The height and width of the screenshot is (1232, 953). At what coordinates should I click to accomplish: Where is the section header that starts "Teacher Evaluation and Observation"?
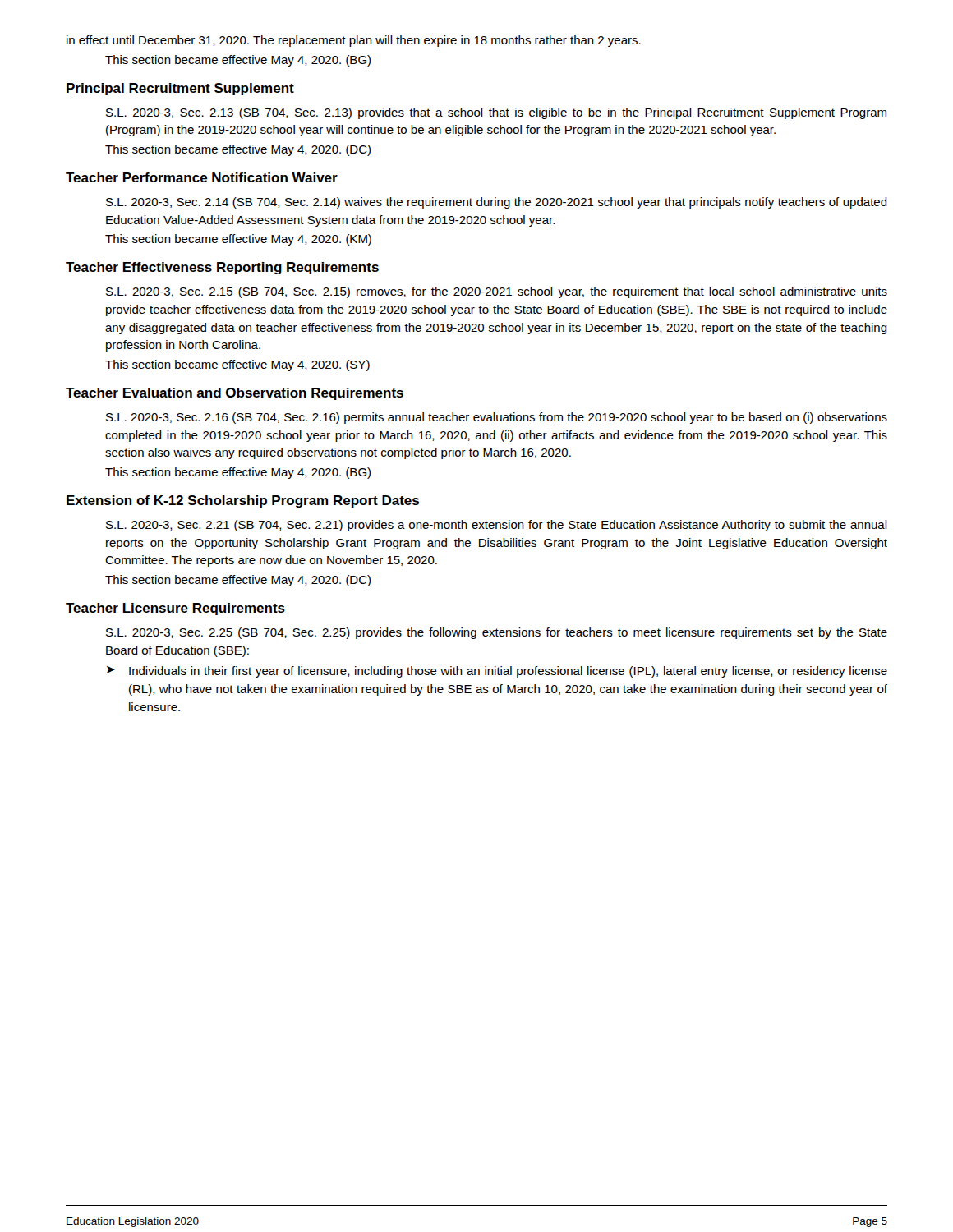point(235,393)
